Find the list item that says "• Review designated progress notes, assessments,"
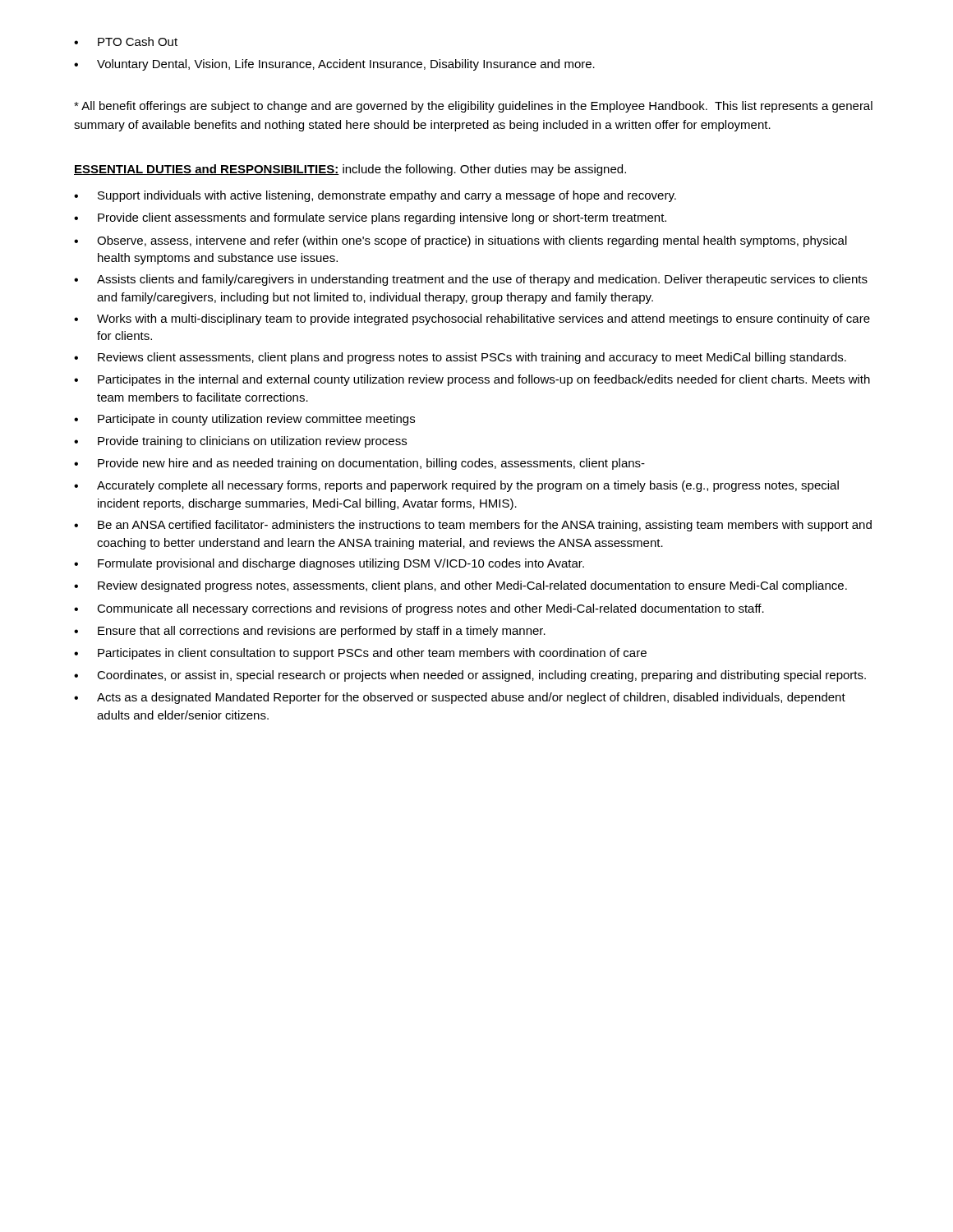 (x=476, y=586)
